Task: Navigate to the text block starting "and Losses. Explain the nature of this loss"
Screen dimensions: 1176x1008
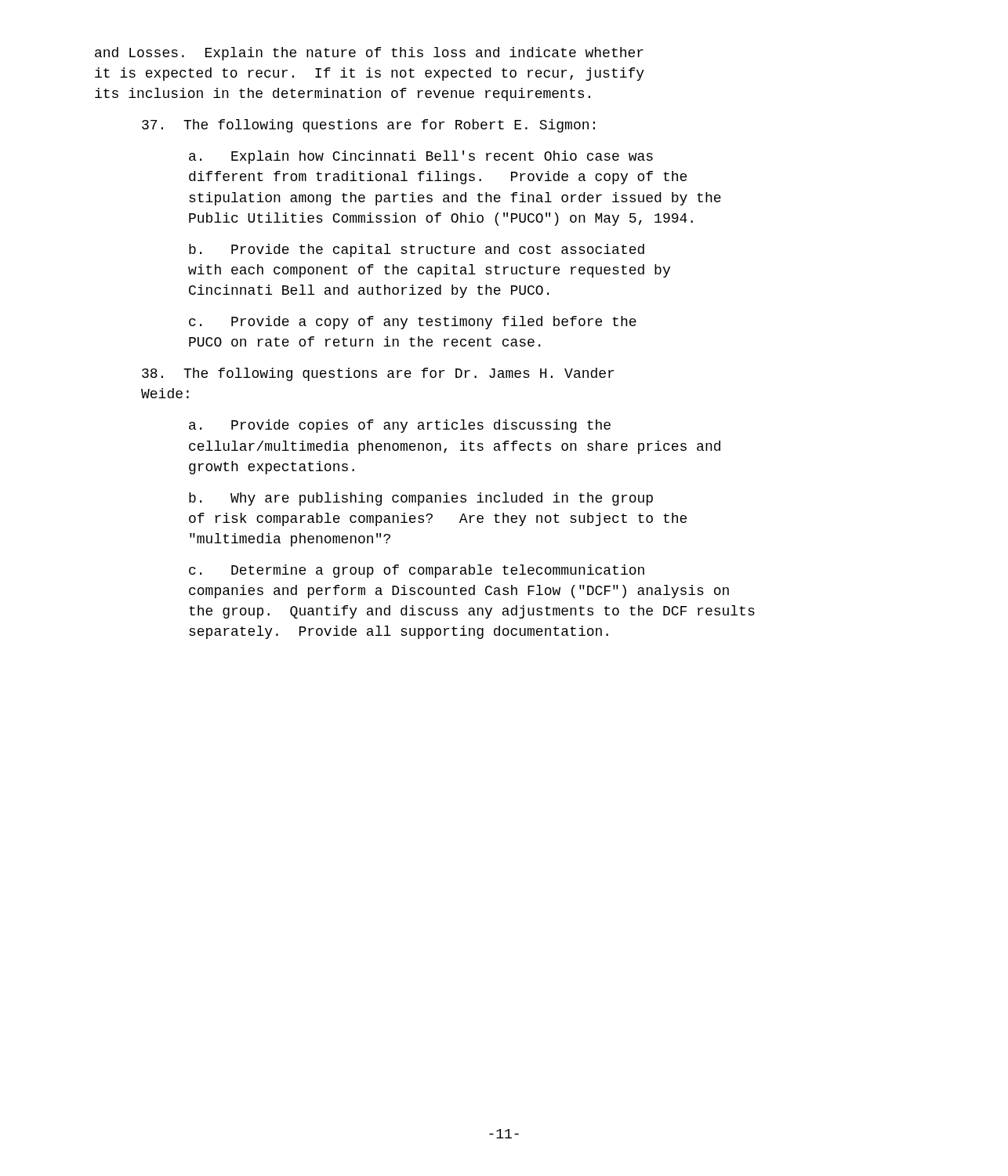Action: point(504,74)
